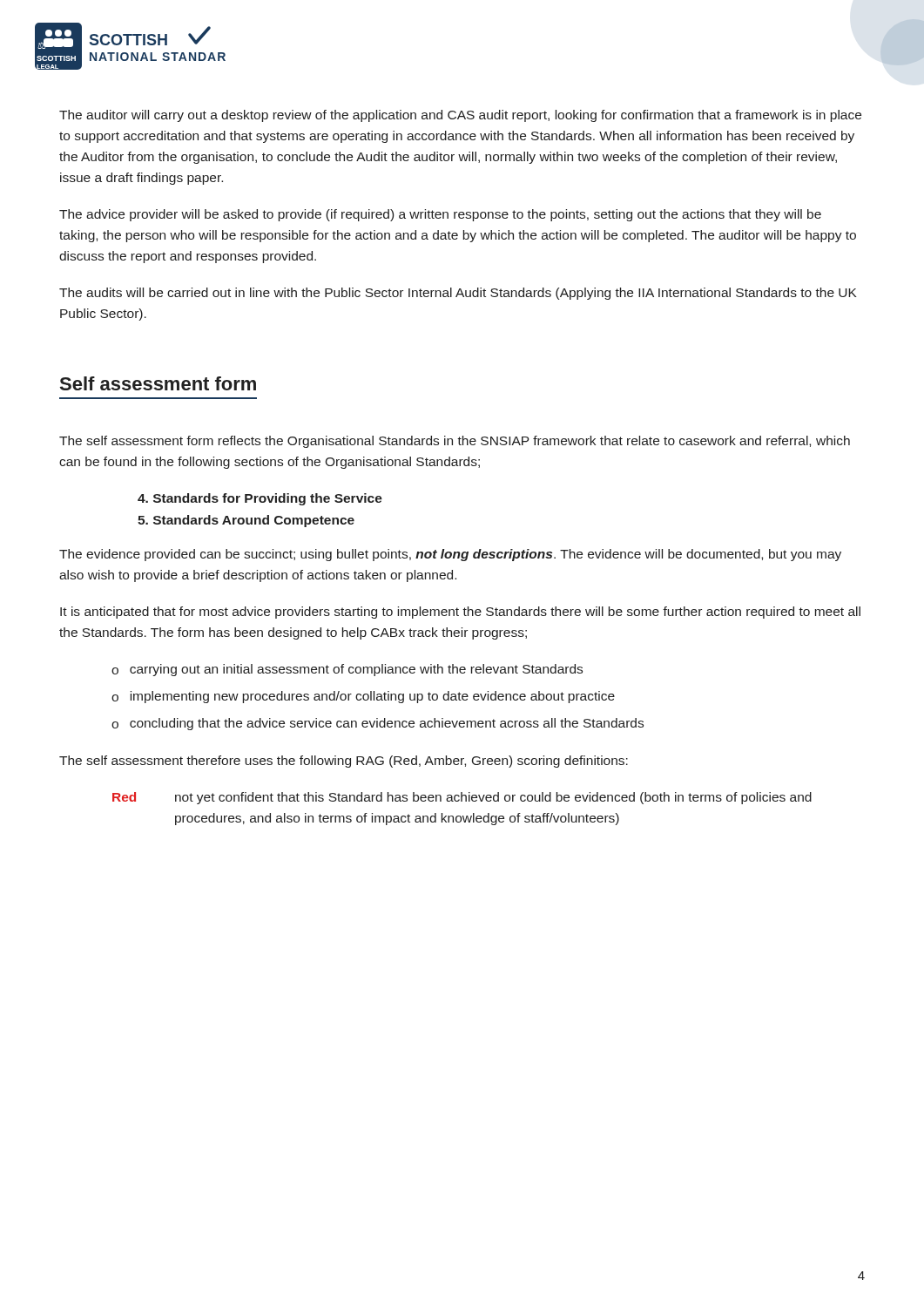Viewport: 924px width, 1307px height.
Task: Find the passage starting "The auditor will carry out"
Action: point(461,146)
